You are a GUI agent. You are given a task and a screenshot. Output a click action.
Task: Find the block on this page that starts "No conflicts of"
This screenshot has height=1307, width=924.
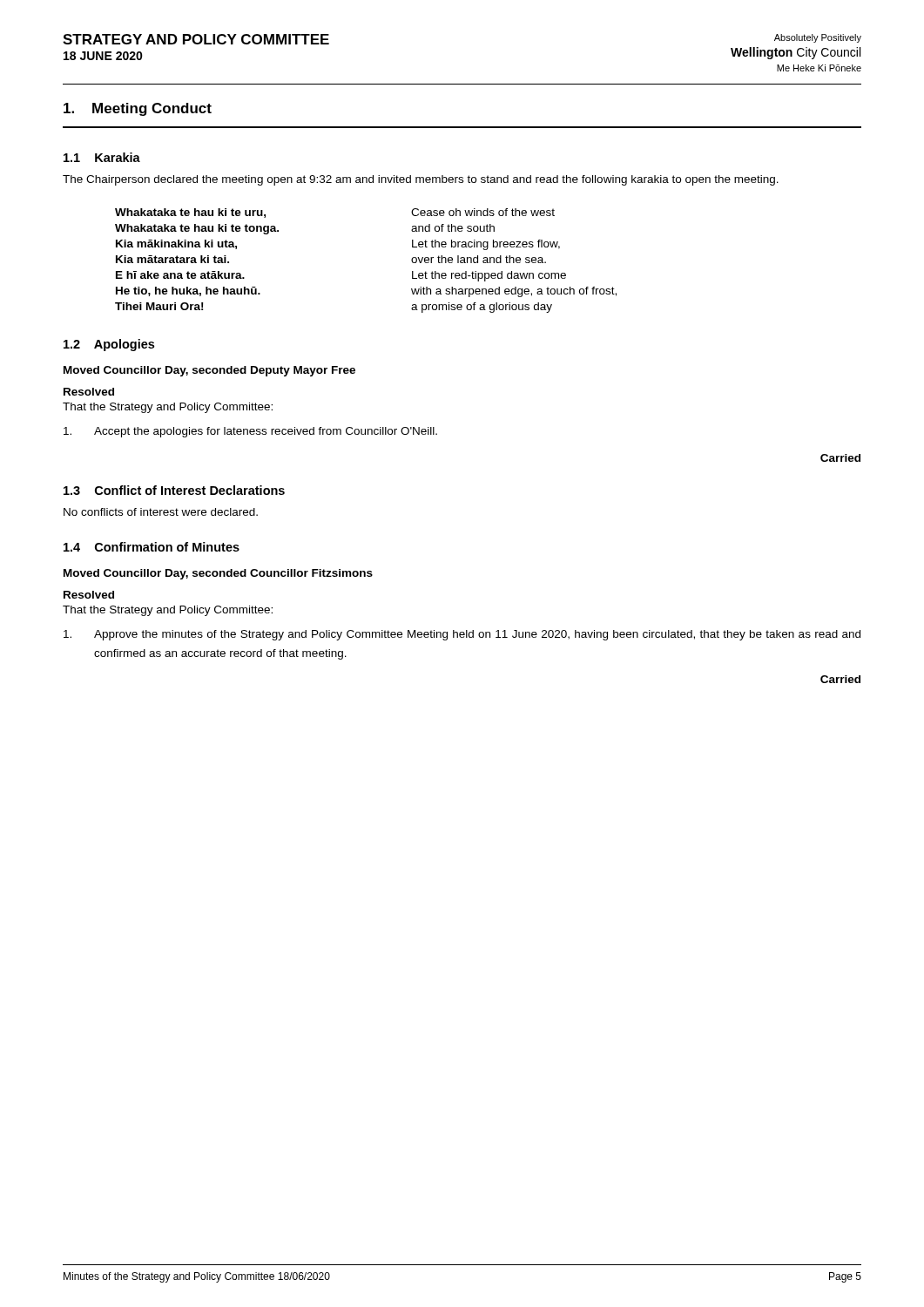click(161, 512)
